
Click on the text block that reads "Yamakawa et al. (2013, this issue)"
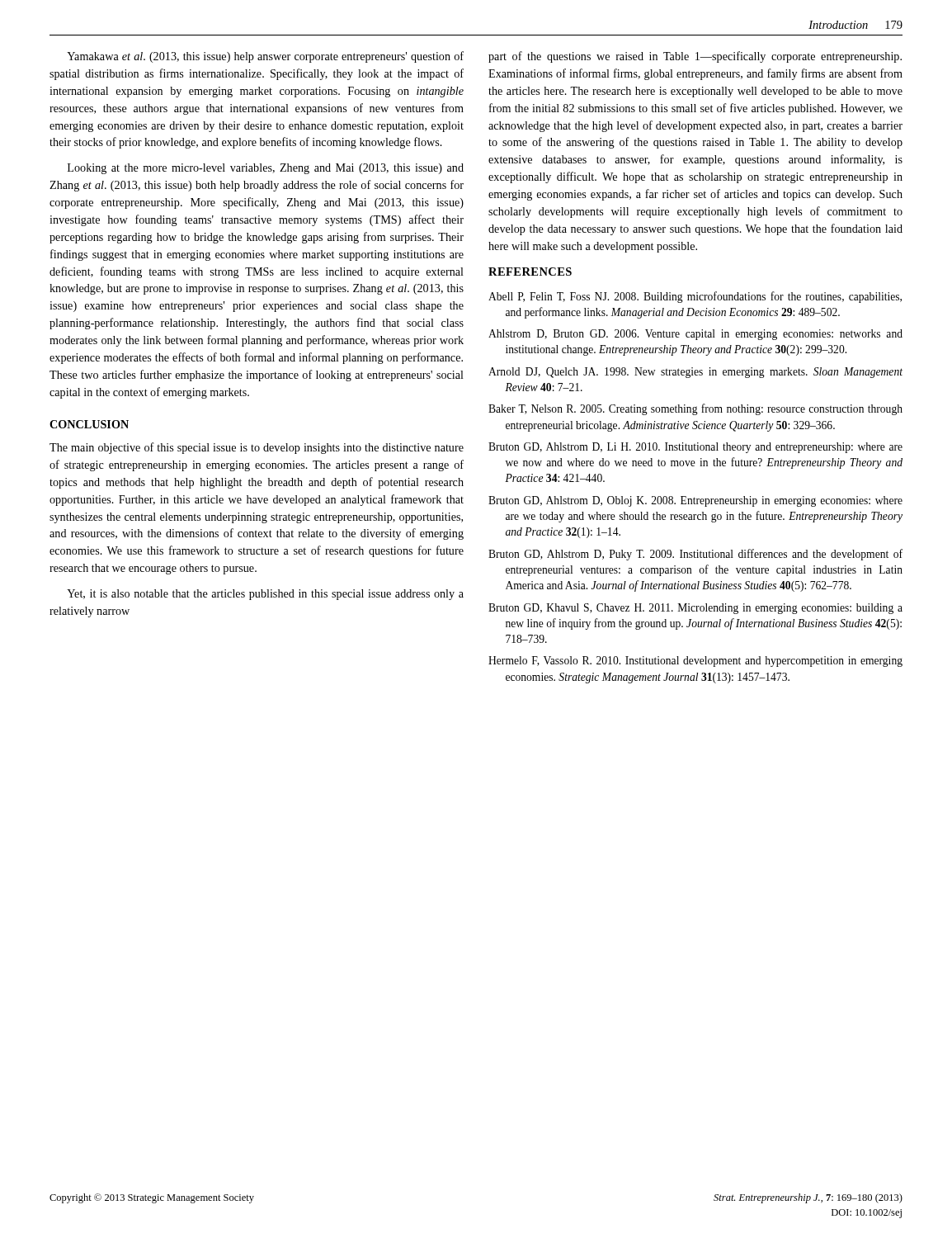click(x=257, y=224)
